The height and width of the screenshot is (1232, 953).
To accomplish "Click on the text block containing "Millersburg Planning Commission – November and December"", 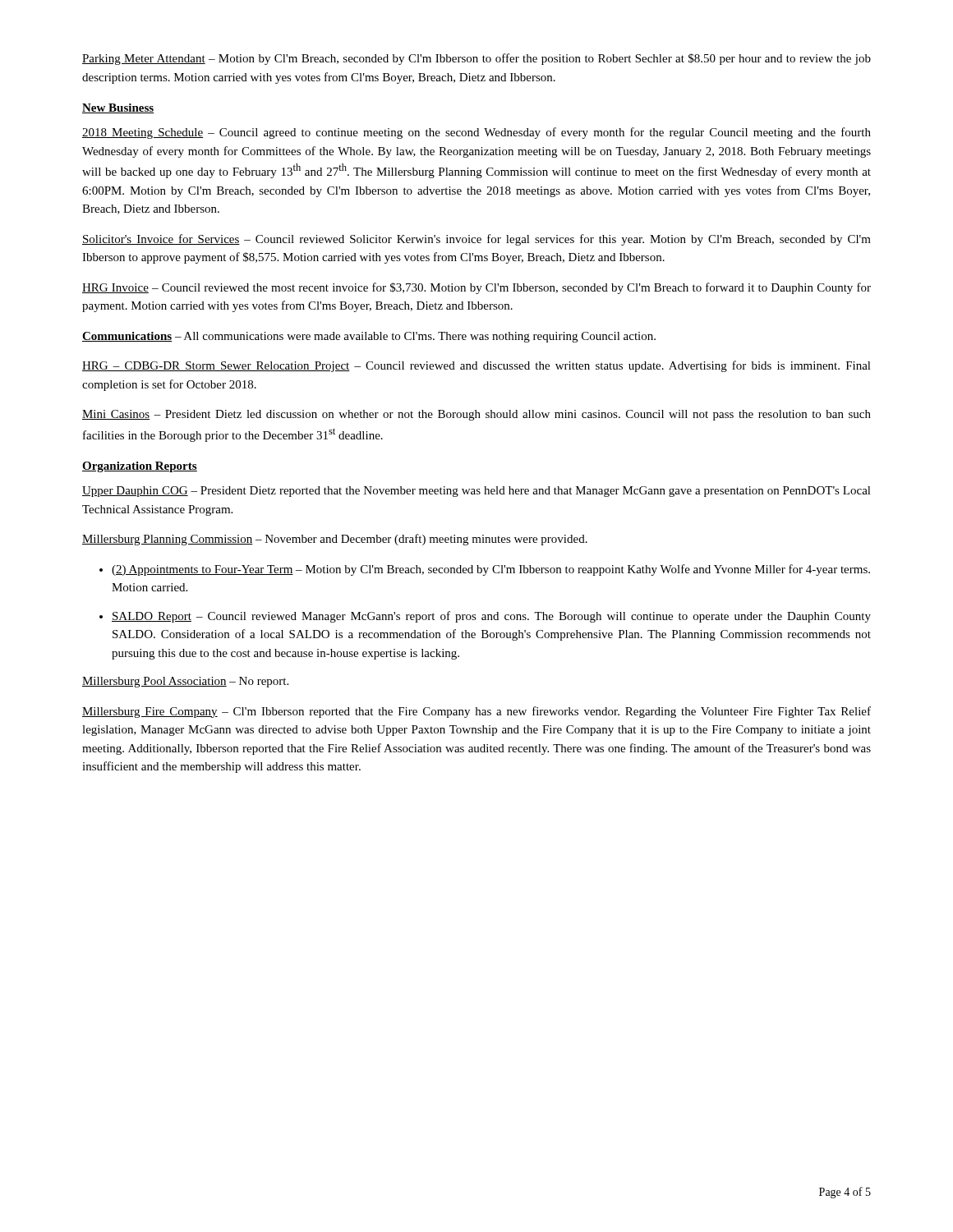I will 476,539.
